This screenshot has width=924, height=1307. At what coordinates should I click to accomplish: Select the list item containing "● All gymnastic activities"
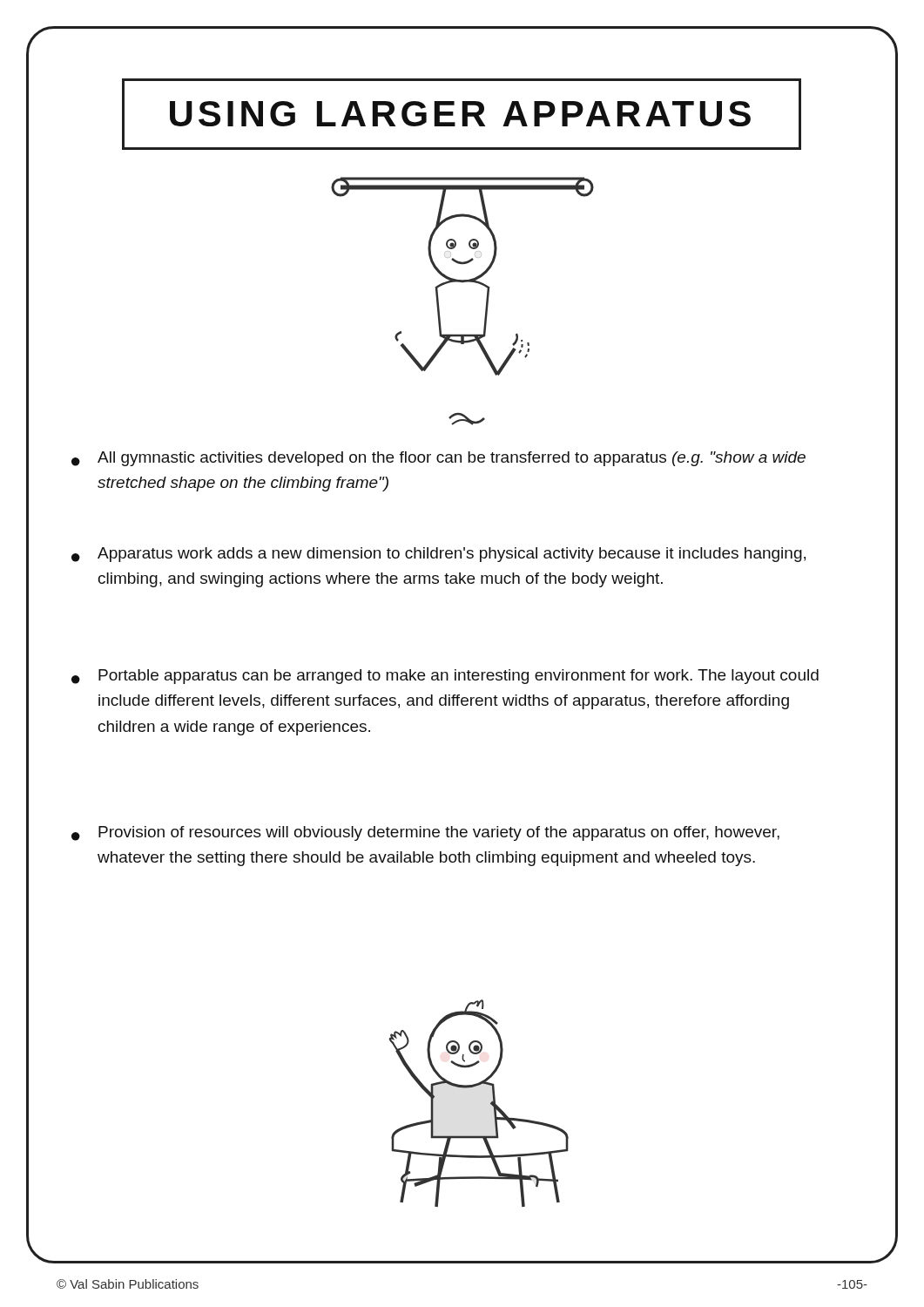[x=449, y=470]
